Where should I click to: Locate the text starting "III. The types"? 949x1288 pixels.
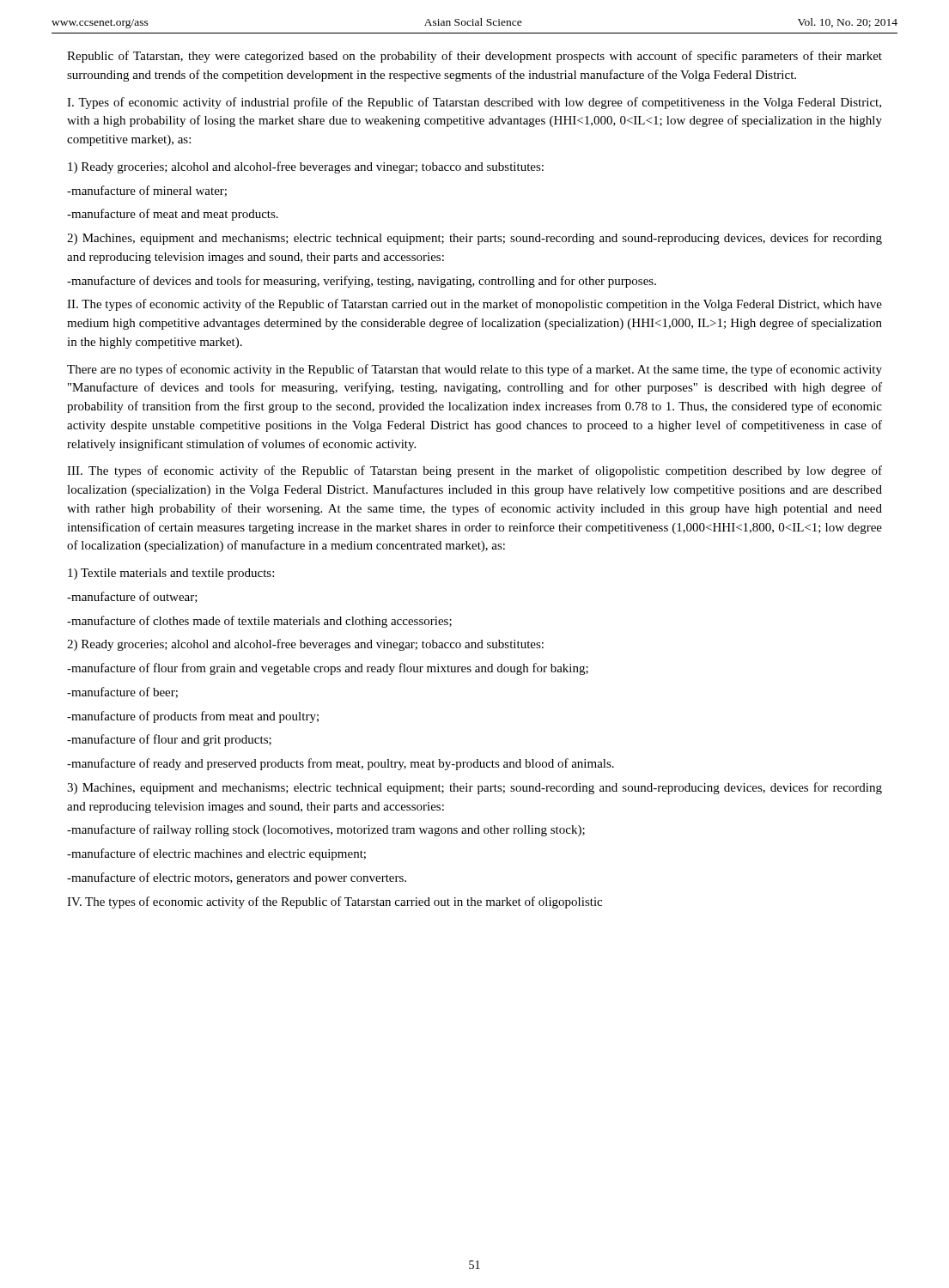coord(474,509)
